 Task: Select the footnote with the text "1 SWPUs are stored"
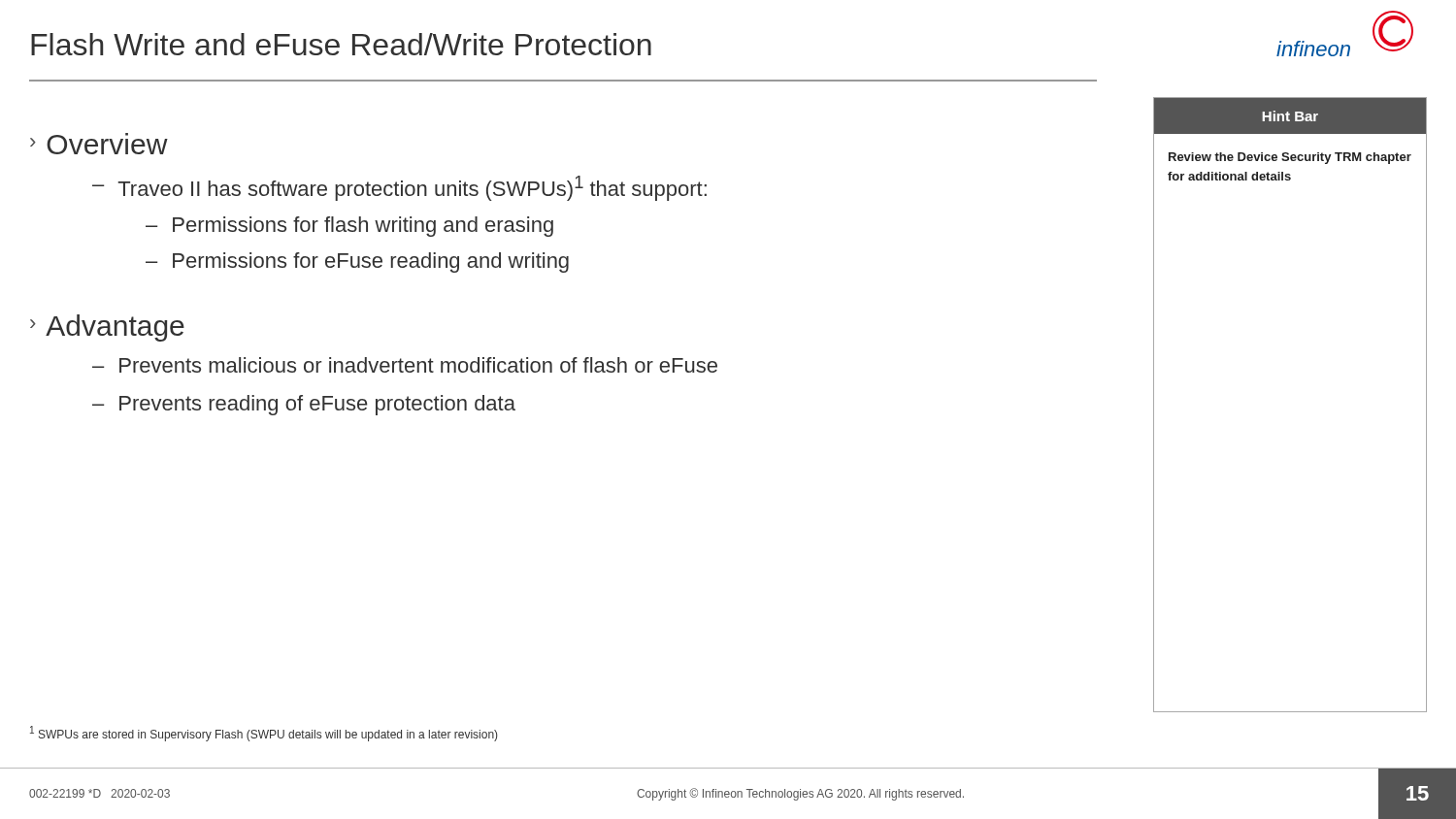coord(264,733)
